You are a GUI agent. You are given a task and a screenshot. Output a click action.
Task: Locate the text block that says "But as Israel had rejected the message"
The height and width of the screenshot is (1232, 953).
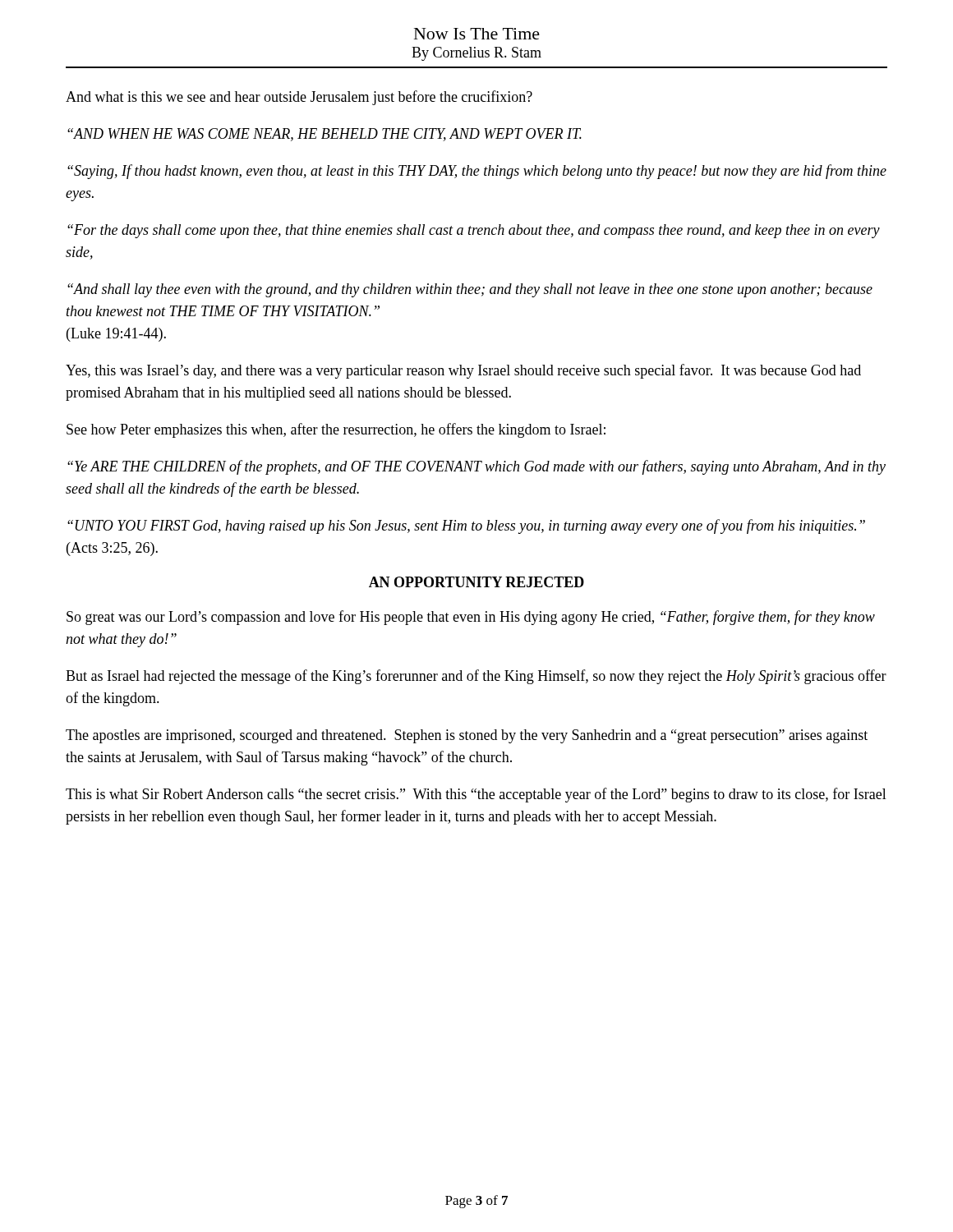pyautogui.click(x=476, y=687)
